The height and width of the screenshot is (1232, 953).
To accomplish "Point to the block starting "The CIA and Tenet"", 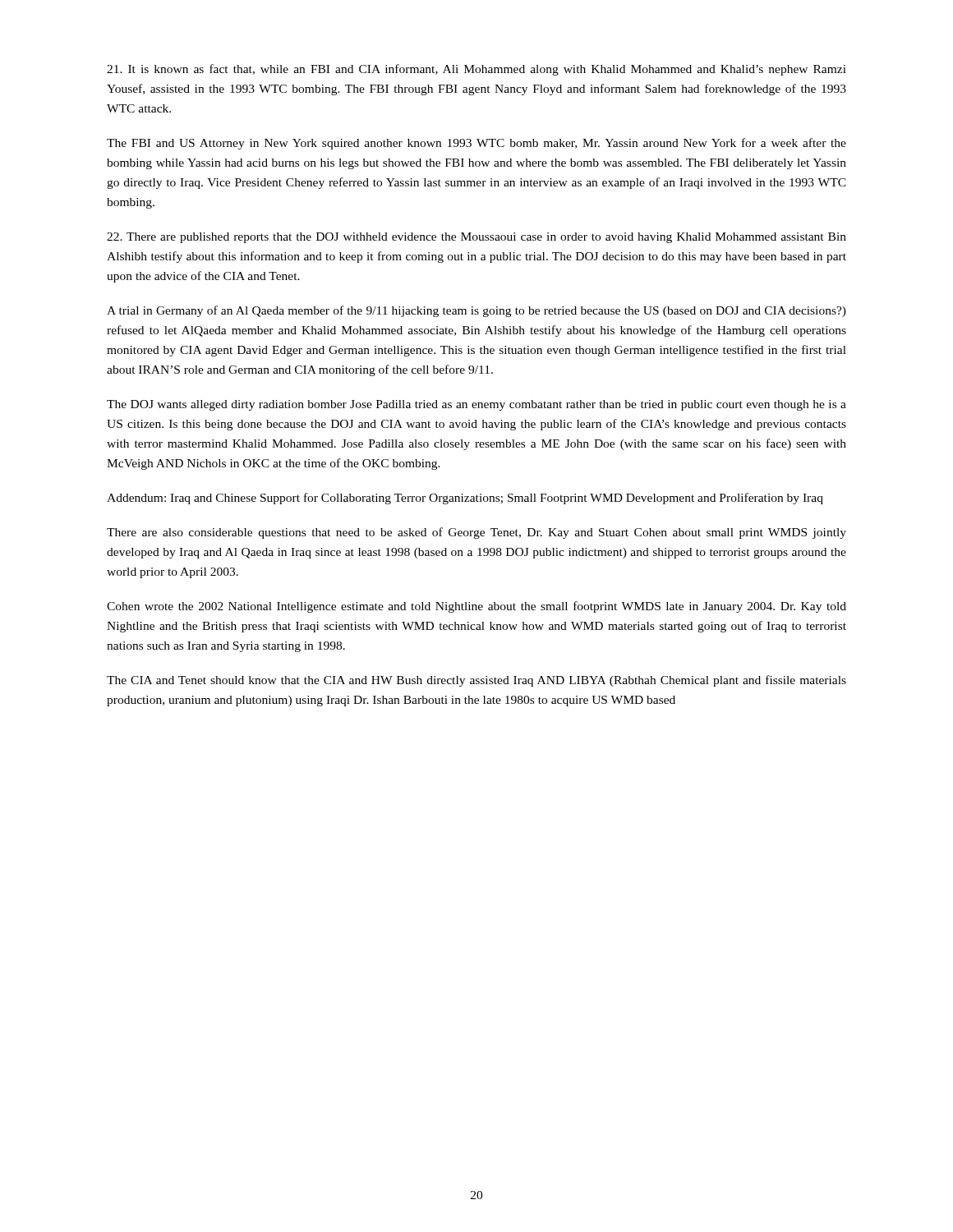I will 476,690.
